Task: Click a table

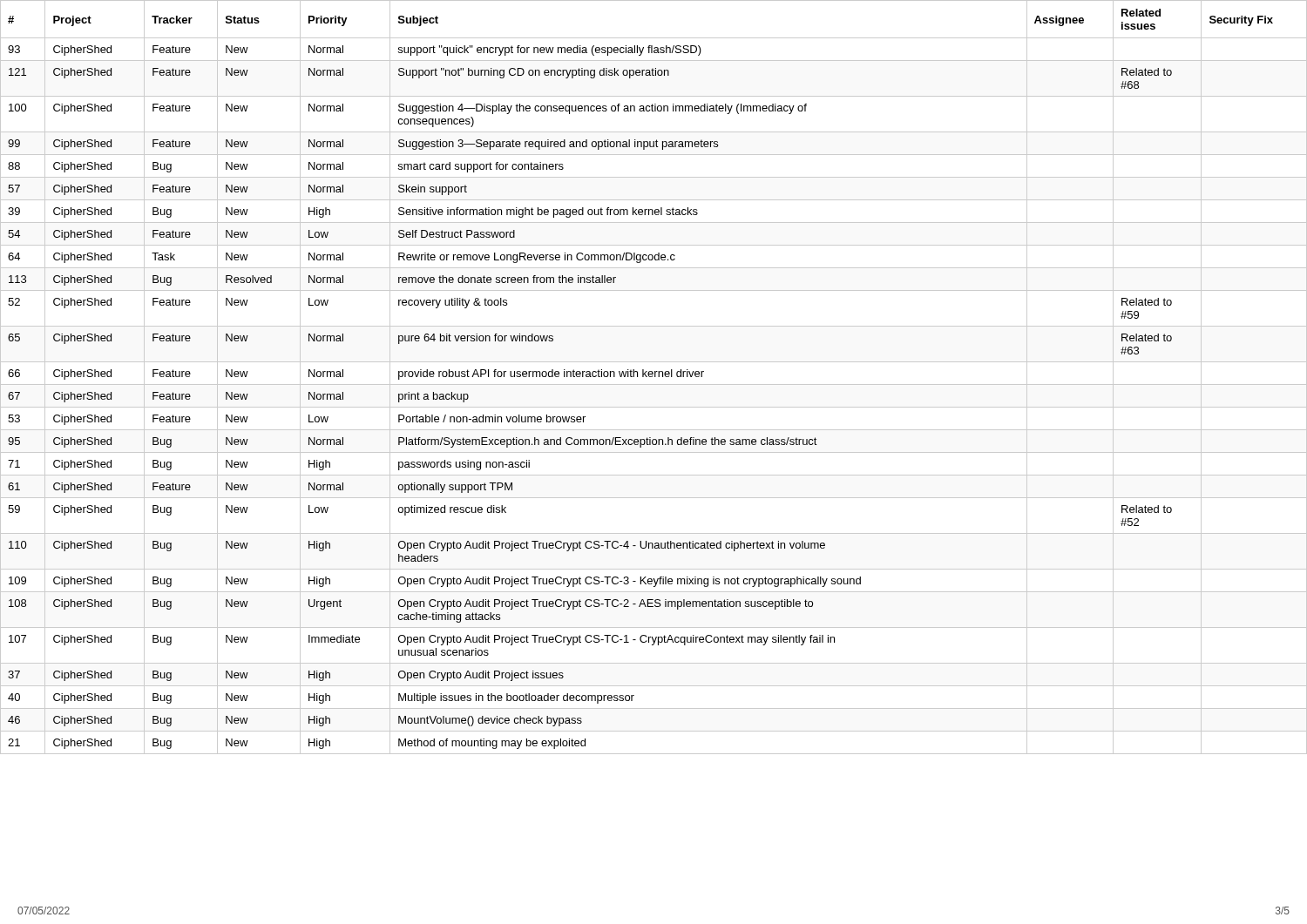Action: tap(654, 390)
